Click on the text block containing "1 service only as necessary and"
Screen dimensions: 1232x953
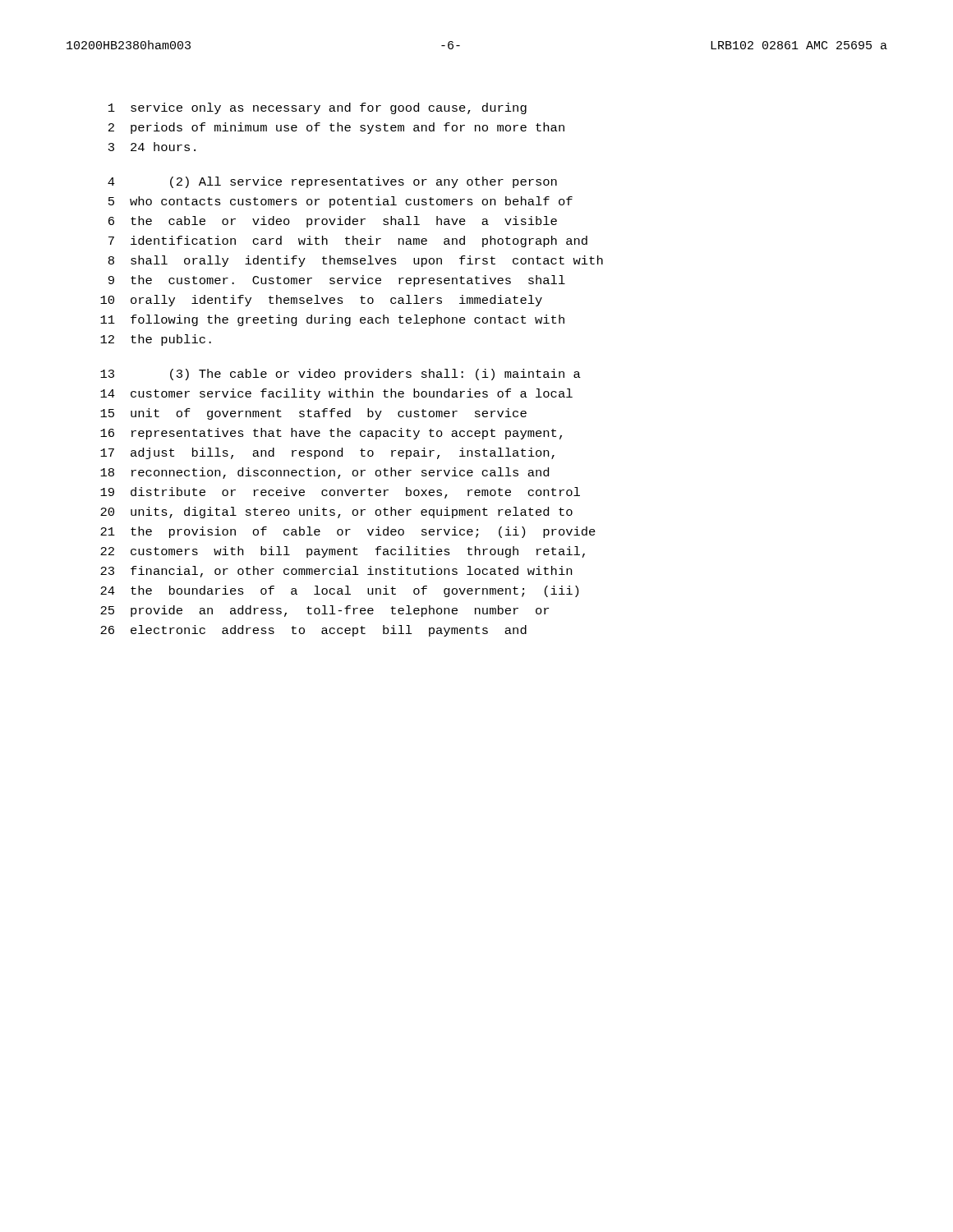476,128
